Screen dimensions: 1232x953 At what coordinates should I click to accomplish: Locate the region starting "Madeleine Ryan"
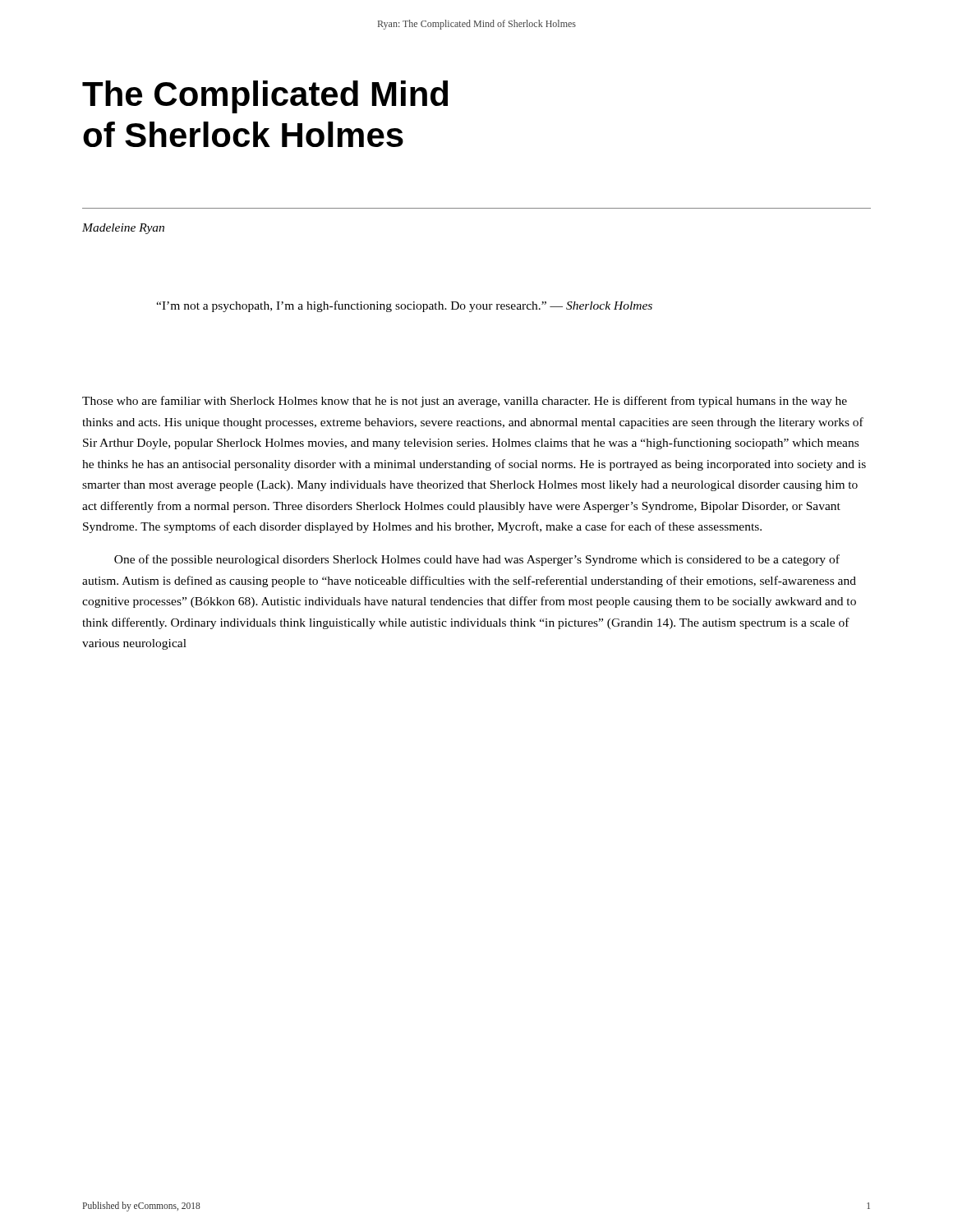click(124, 227)
